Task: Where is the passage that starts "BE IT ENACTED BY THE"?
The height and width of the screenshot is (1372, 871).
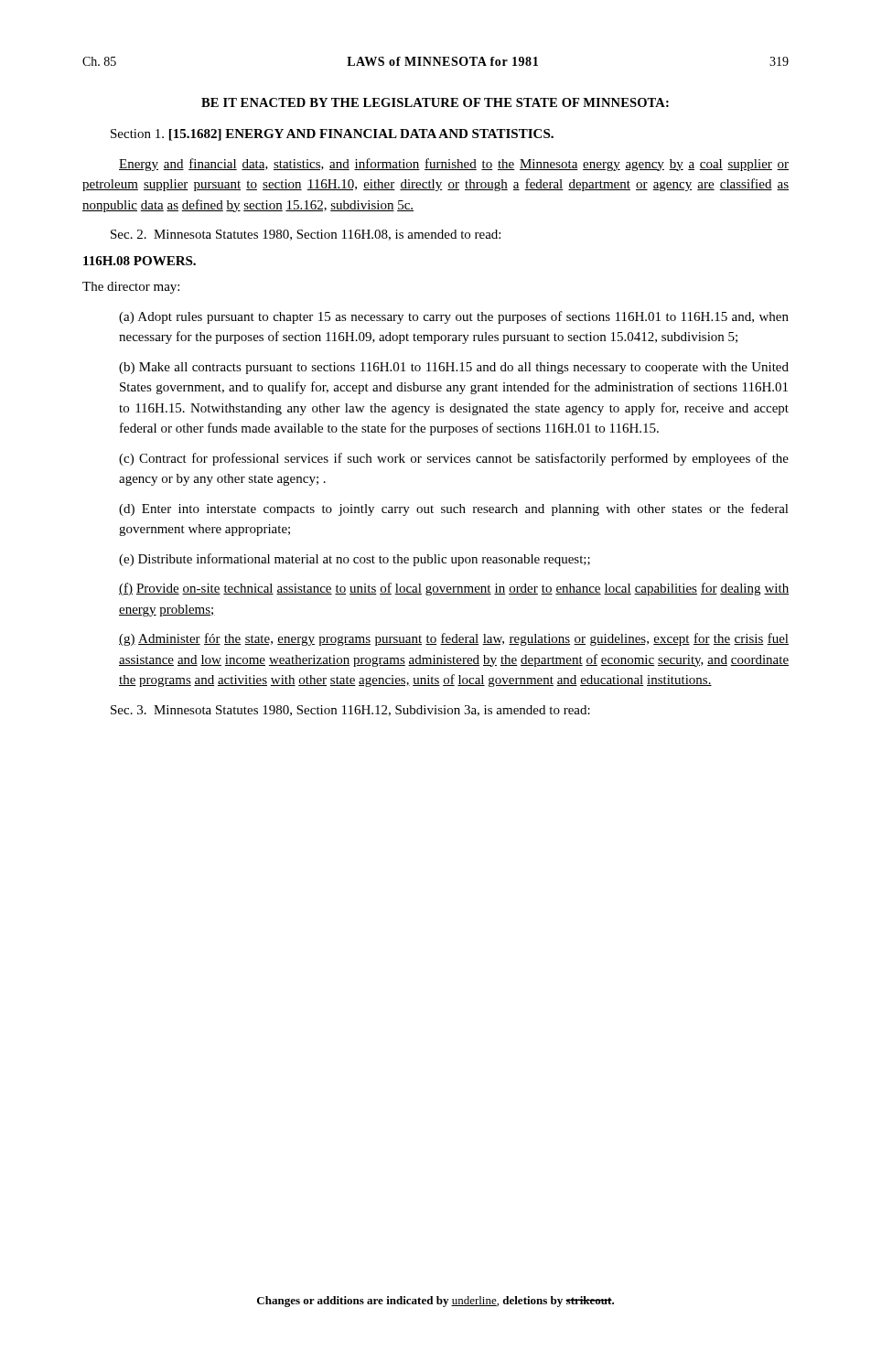Action: (435, 102)
